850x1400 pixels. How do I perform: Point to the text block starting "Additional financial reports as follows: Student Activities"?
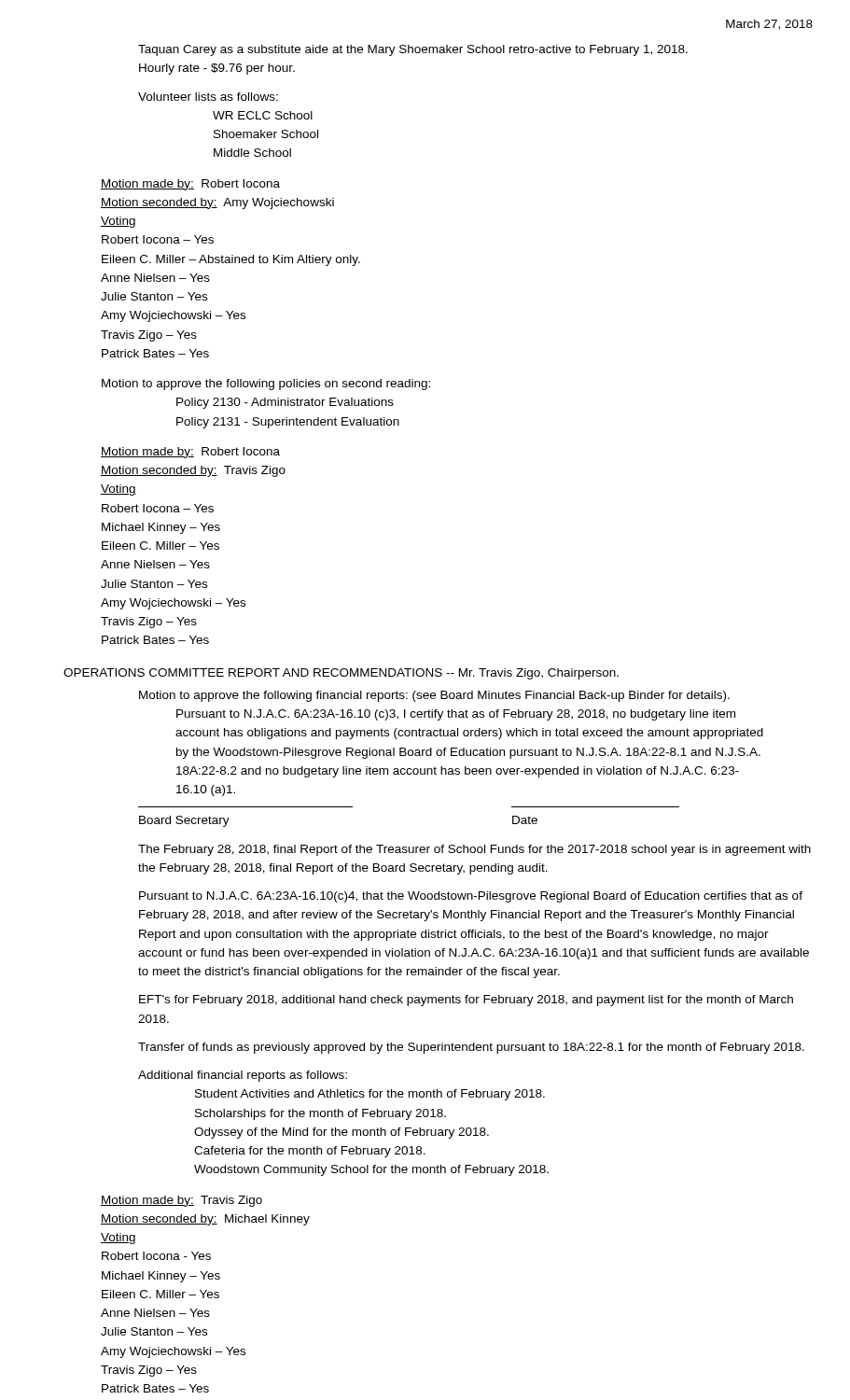coord(344,1122)
